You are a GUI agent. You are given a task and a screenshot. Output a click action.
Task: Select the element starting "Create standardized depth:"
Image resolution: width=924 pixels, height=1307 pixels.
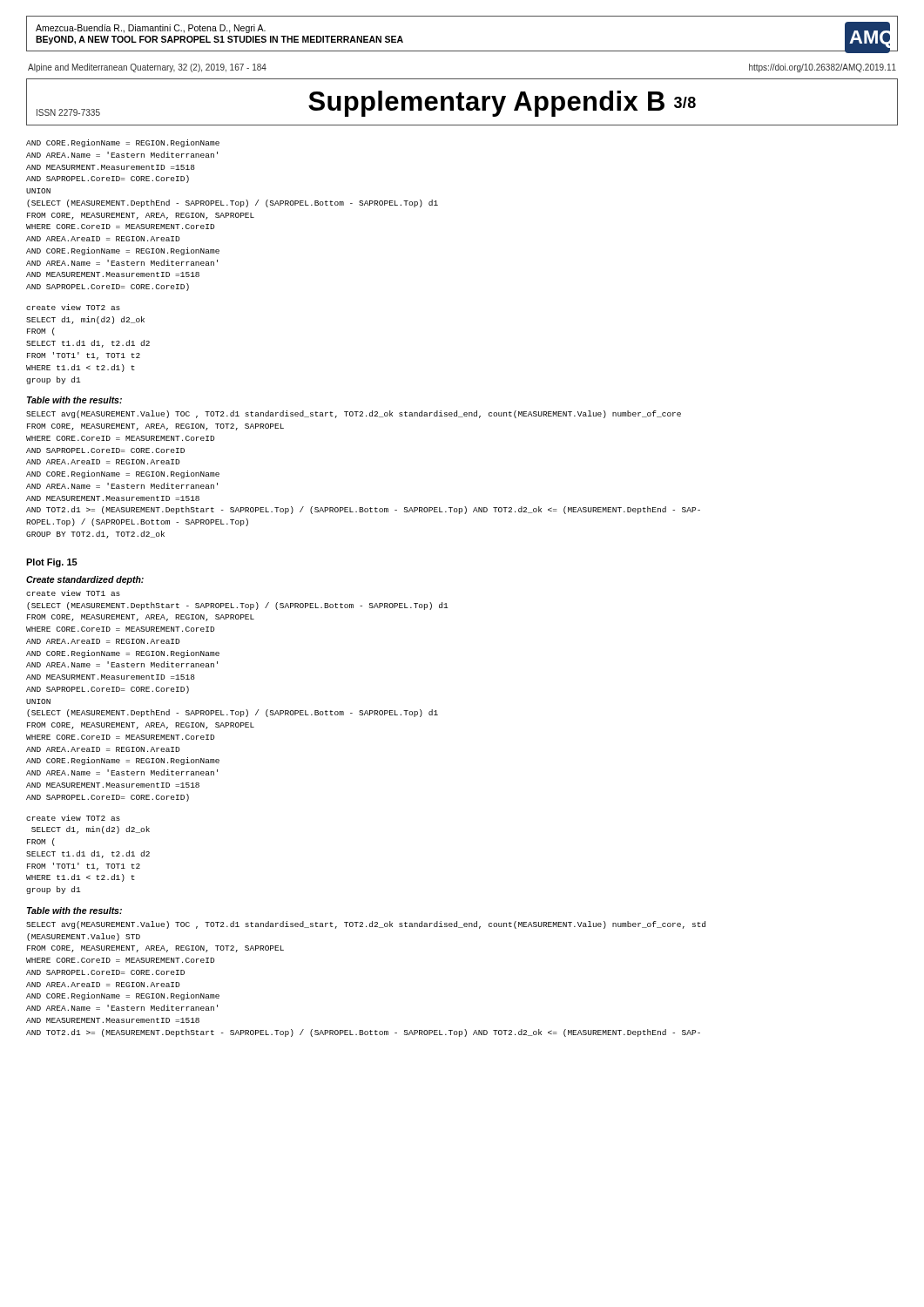click(85, 580)
